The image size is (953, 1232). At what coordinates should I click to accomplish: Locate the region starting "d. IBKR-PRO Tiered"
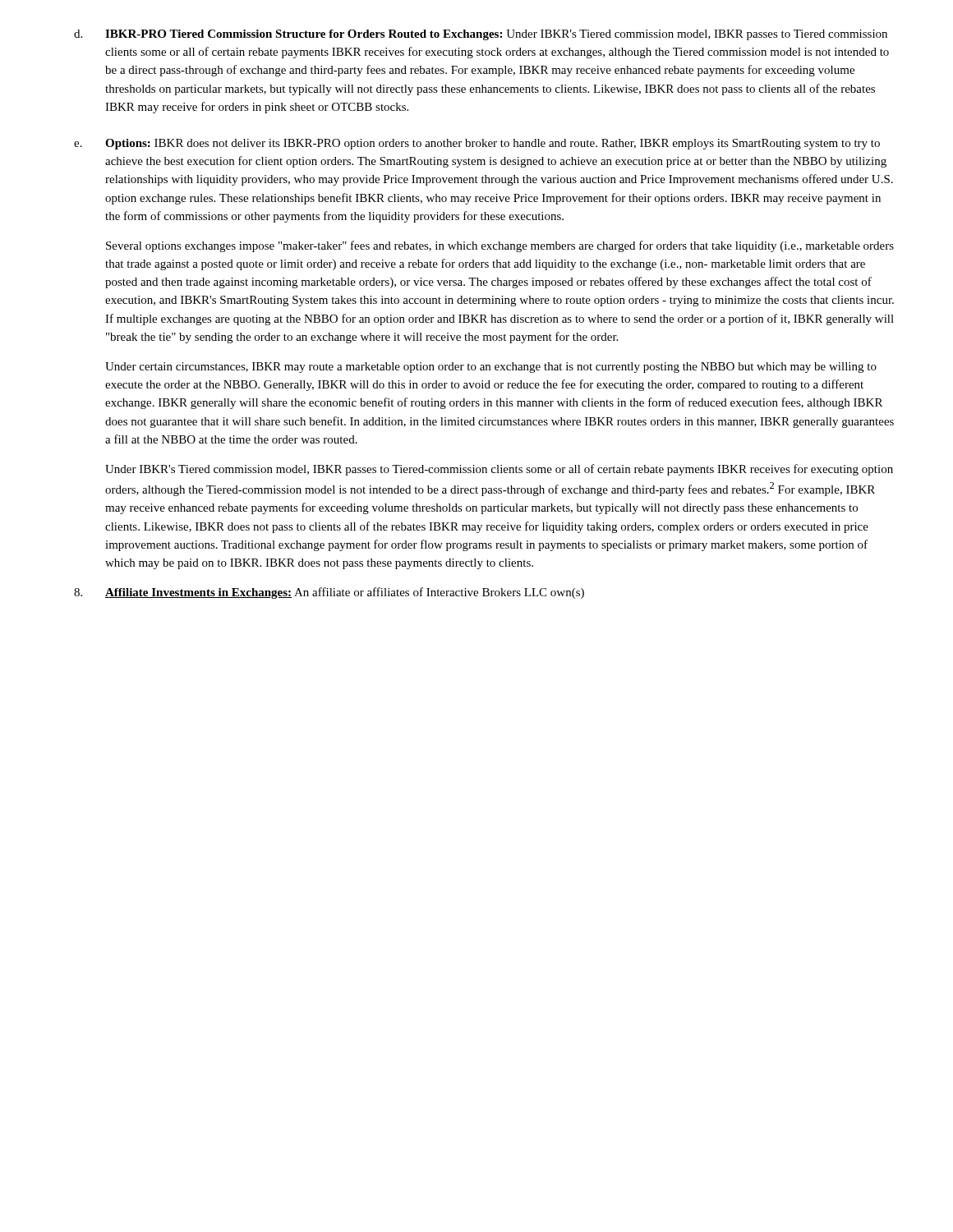pos(485,70)
